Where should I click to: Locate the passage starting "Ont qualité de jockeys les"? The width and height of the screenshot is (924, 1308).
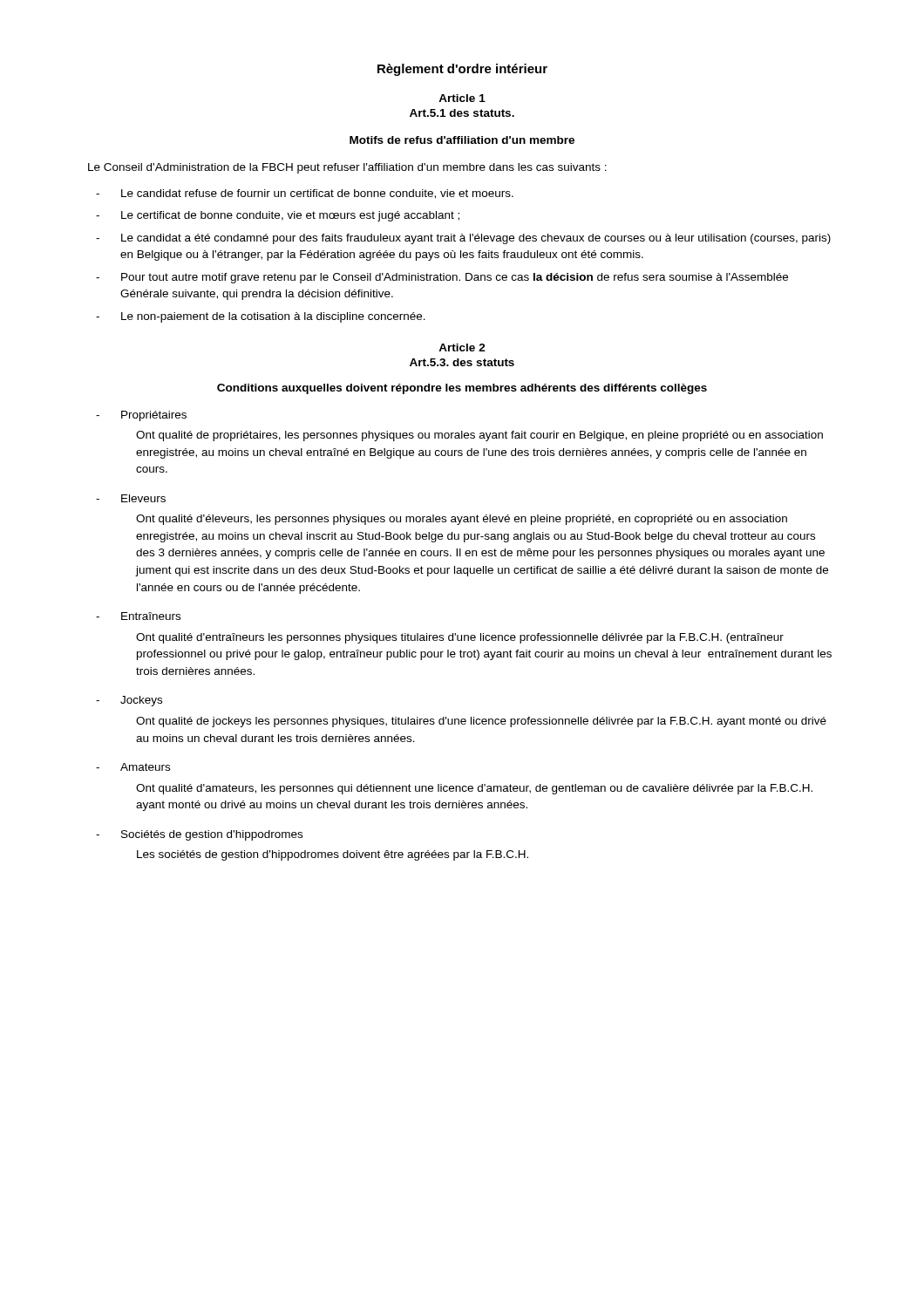coord(481,729)
